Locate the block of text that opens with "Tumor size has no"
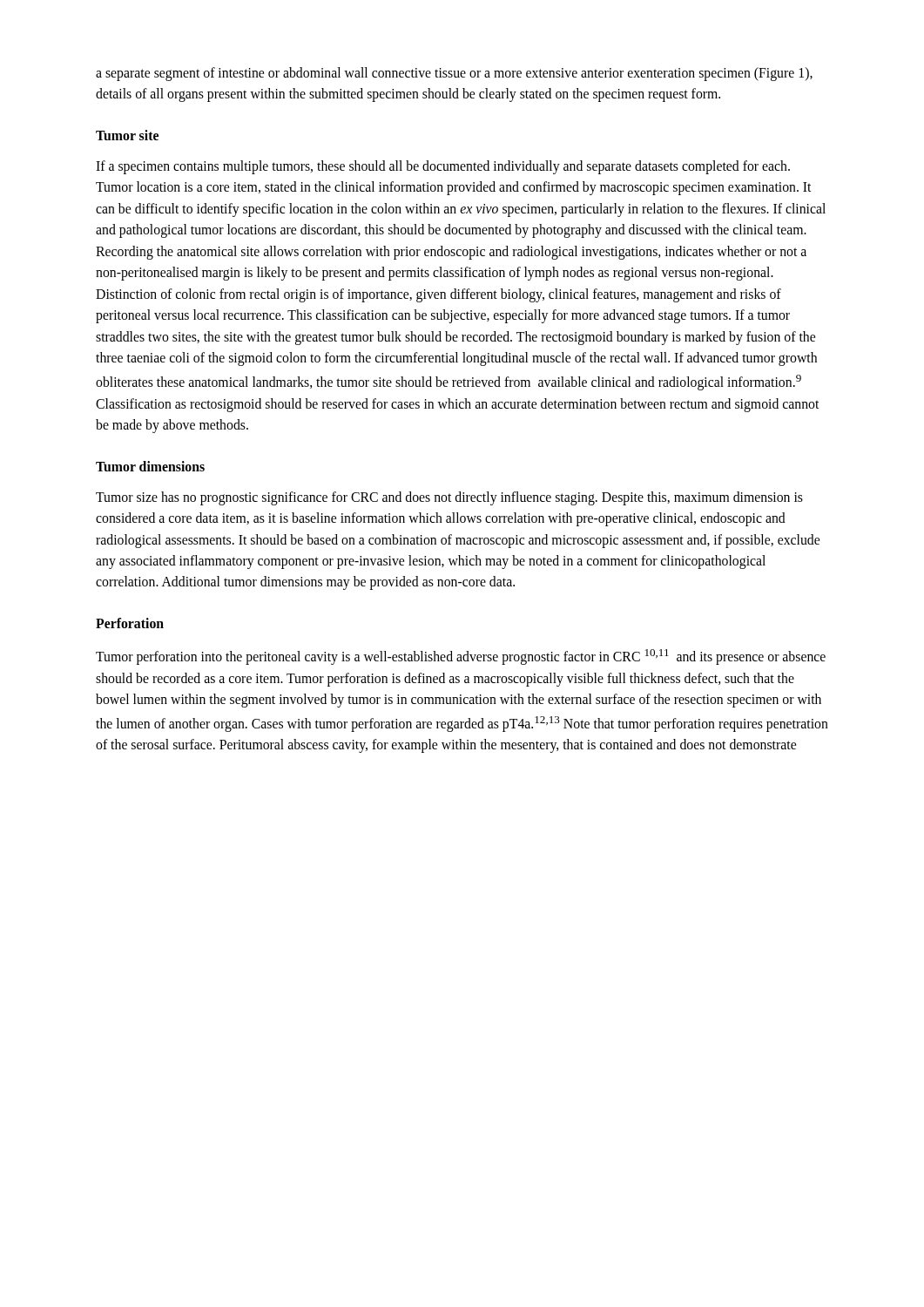 tap(458, 539)
